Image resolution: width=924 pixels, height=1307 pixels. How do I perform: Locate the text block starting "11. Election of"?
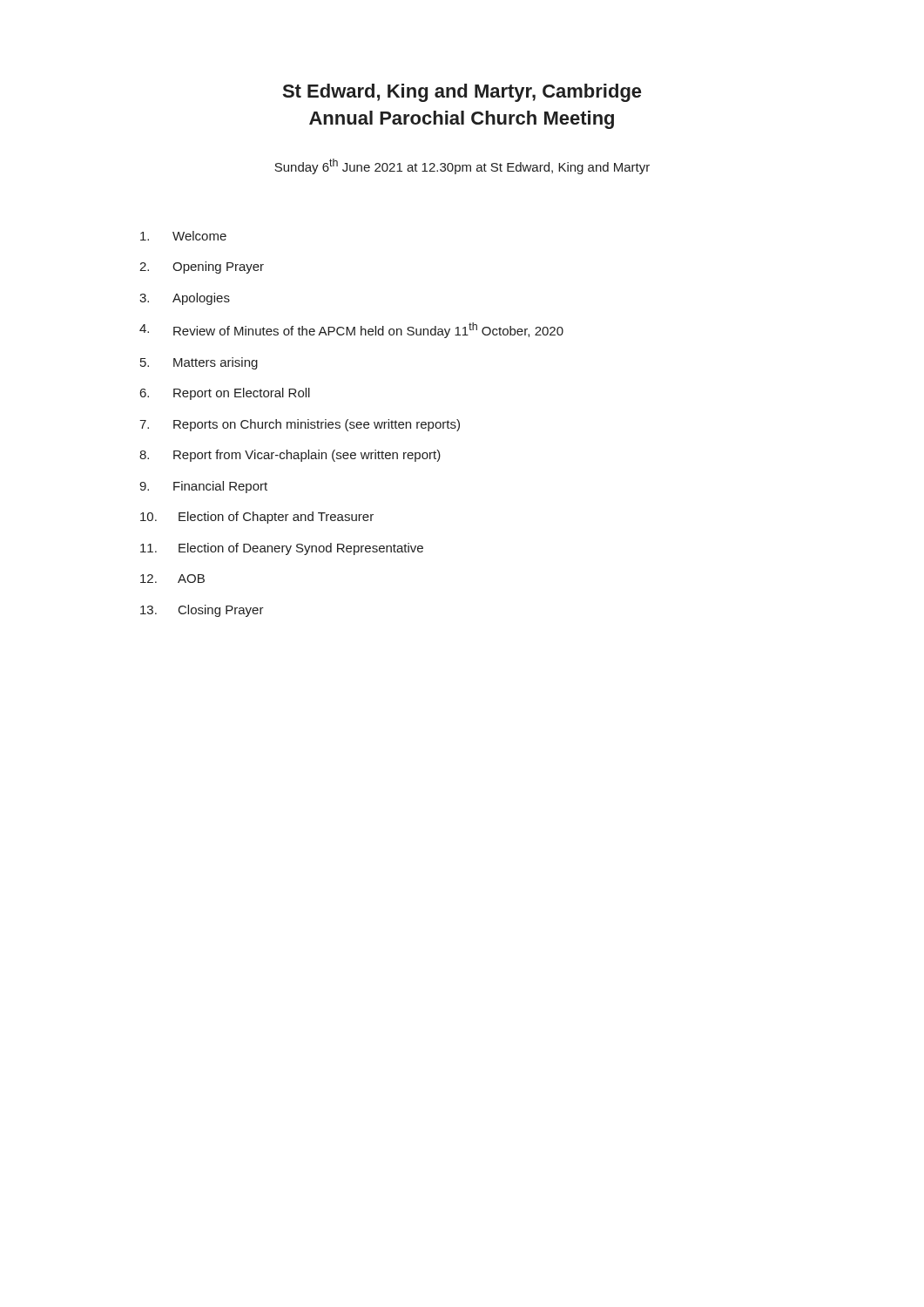282,548
